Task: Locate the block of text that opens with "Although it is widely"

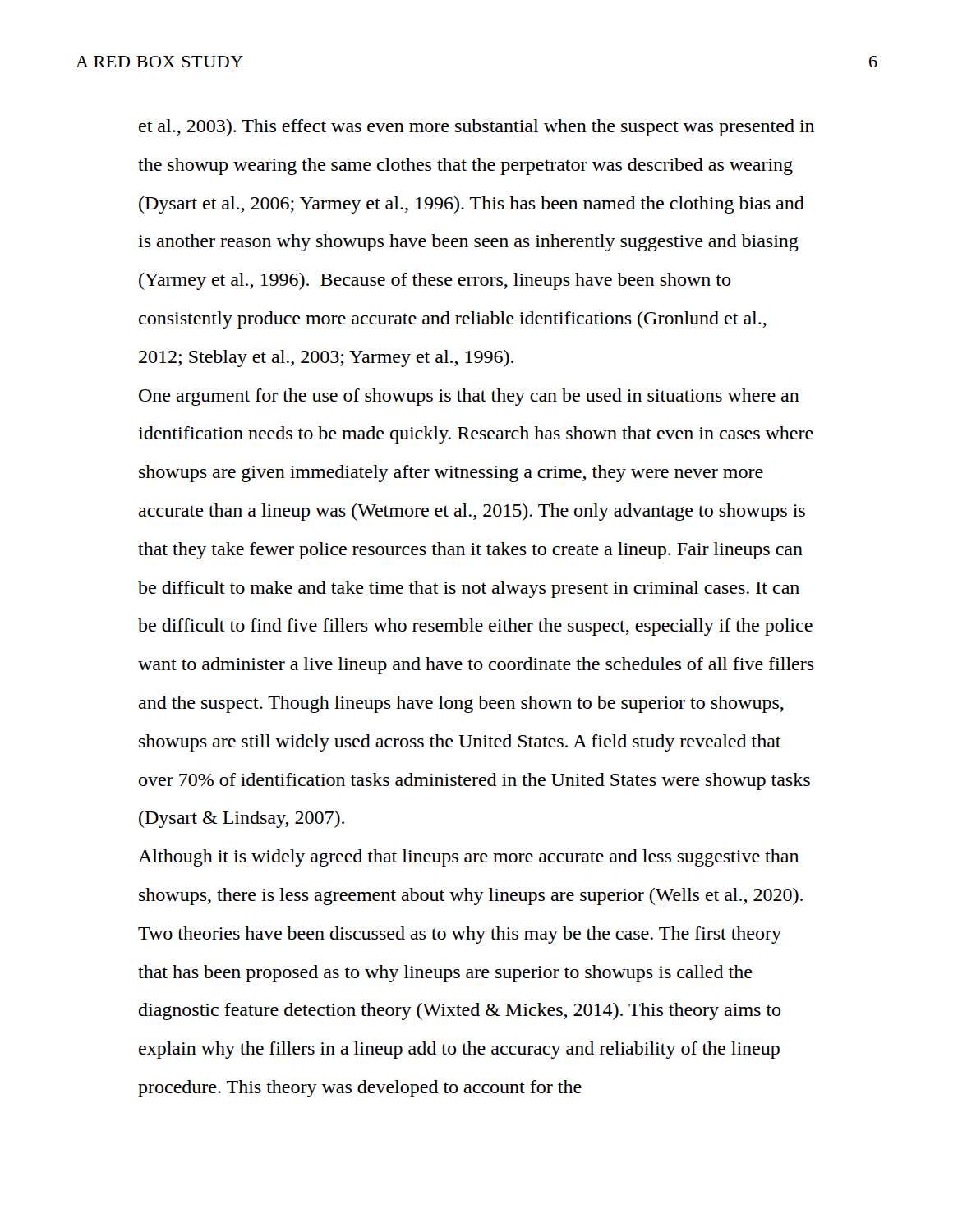Action: pos(476,972)
